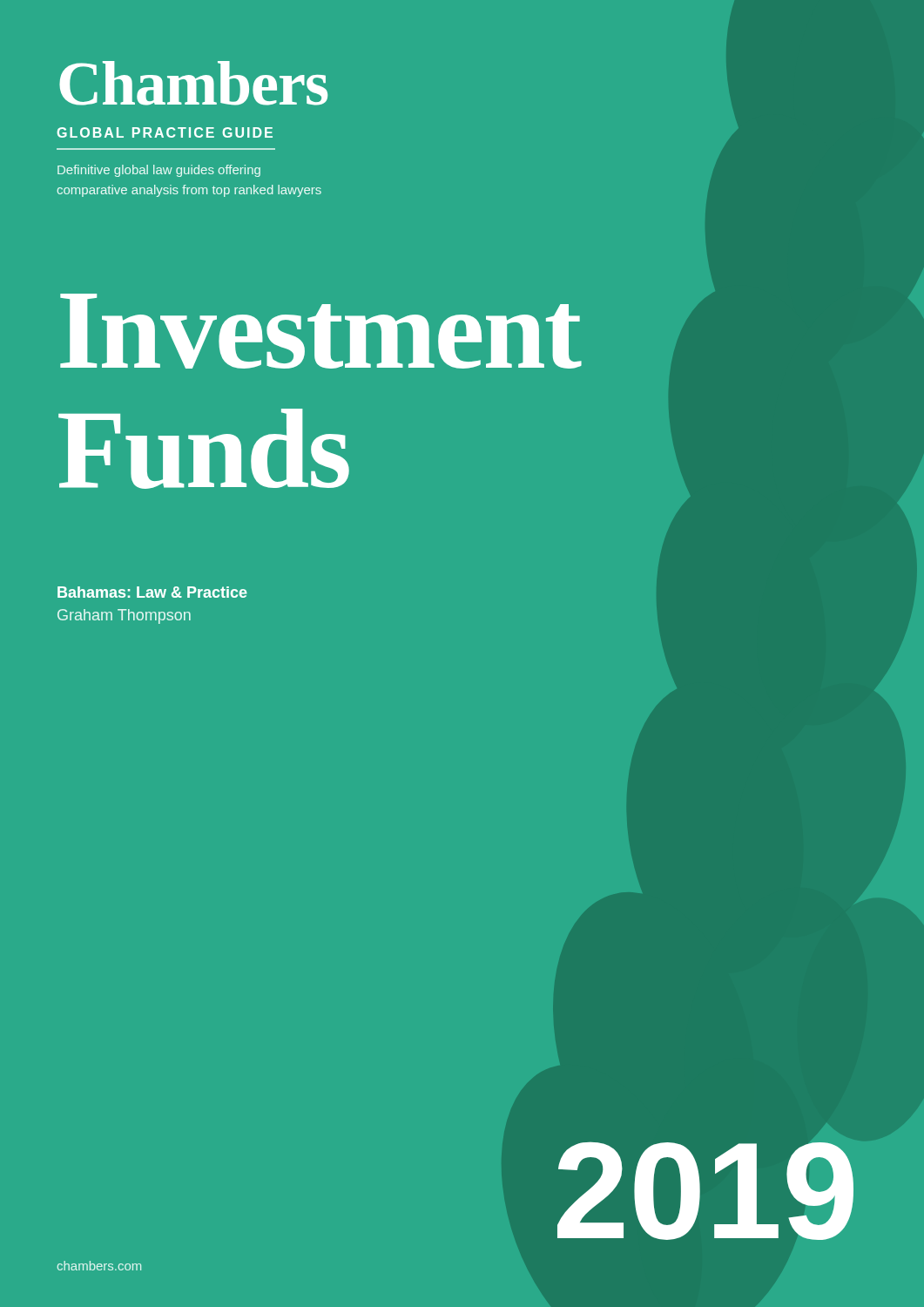
Task: Click on the text that says "Bahamas: Law & Practice Graham Thompson"
Action: click(152, 604)
